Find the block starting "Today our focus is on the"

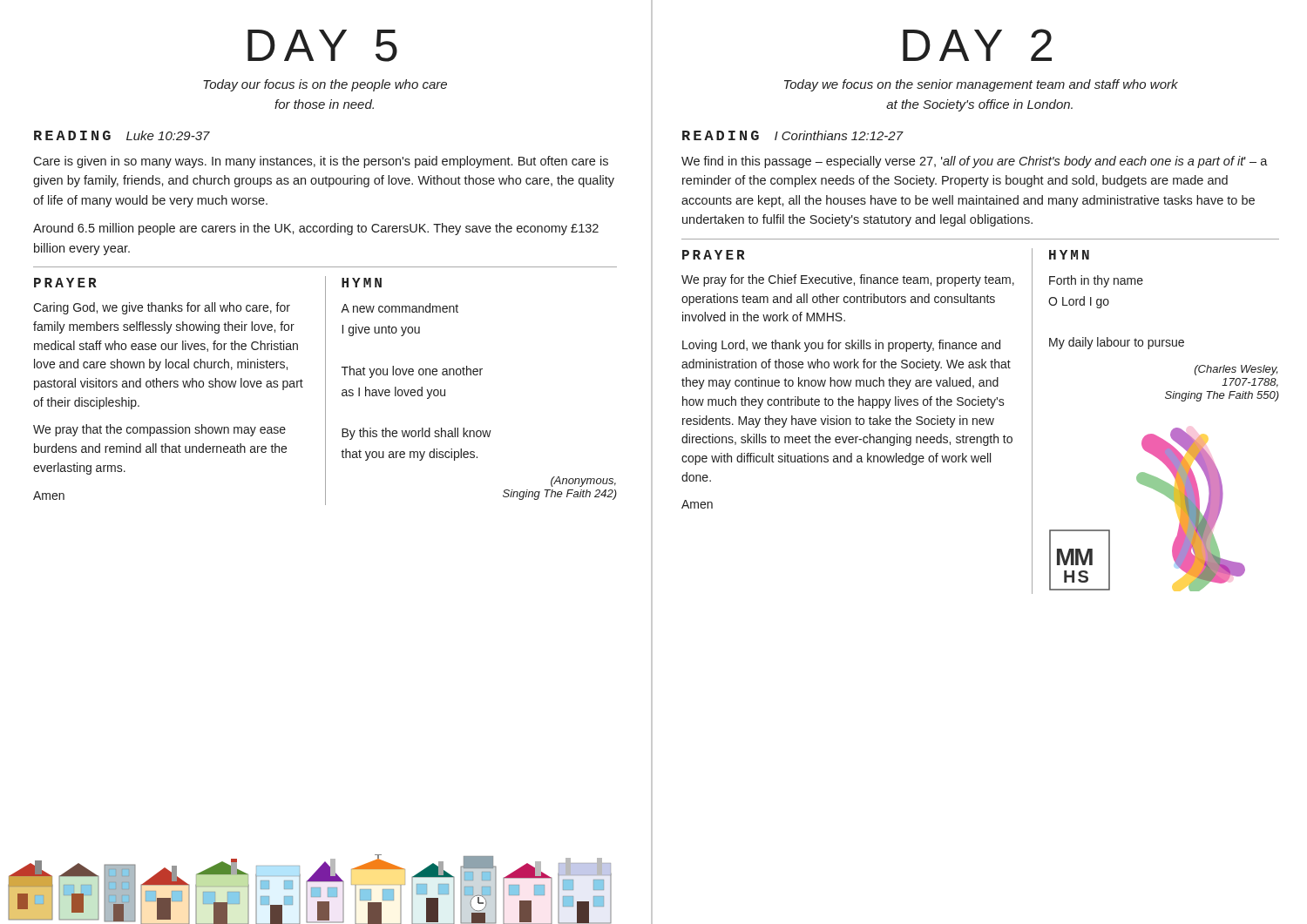coord(325,94)
